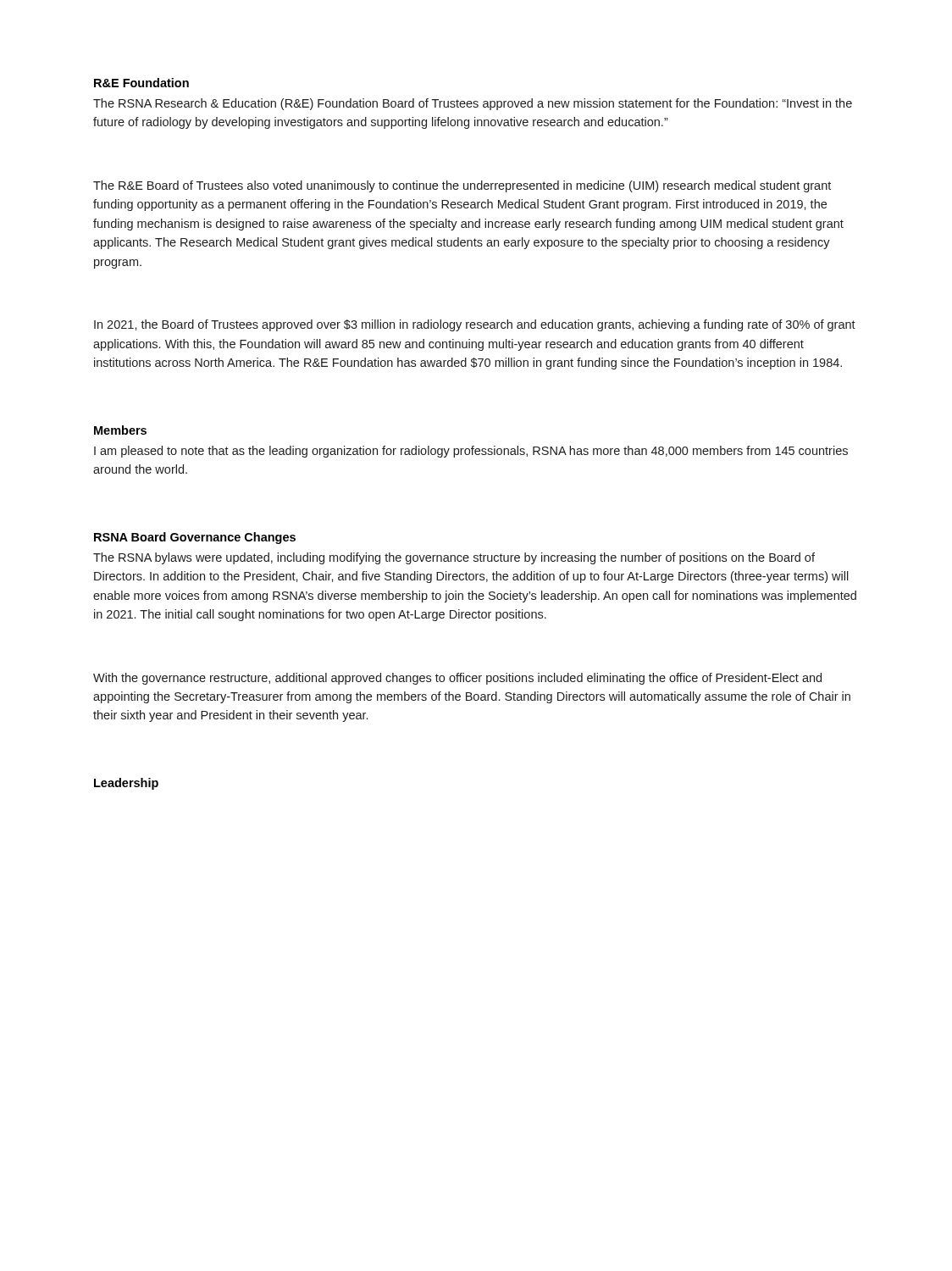The width and height of the screenshot is (952, 1271).
Task: Click the passage that begins "With the governance restructure, additional"
Action: coord(472,697)
